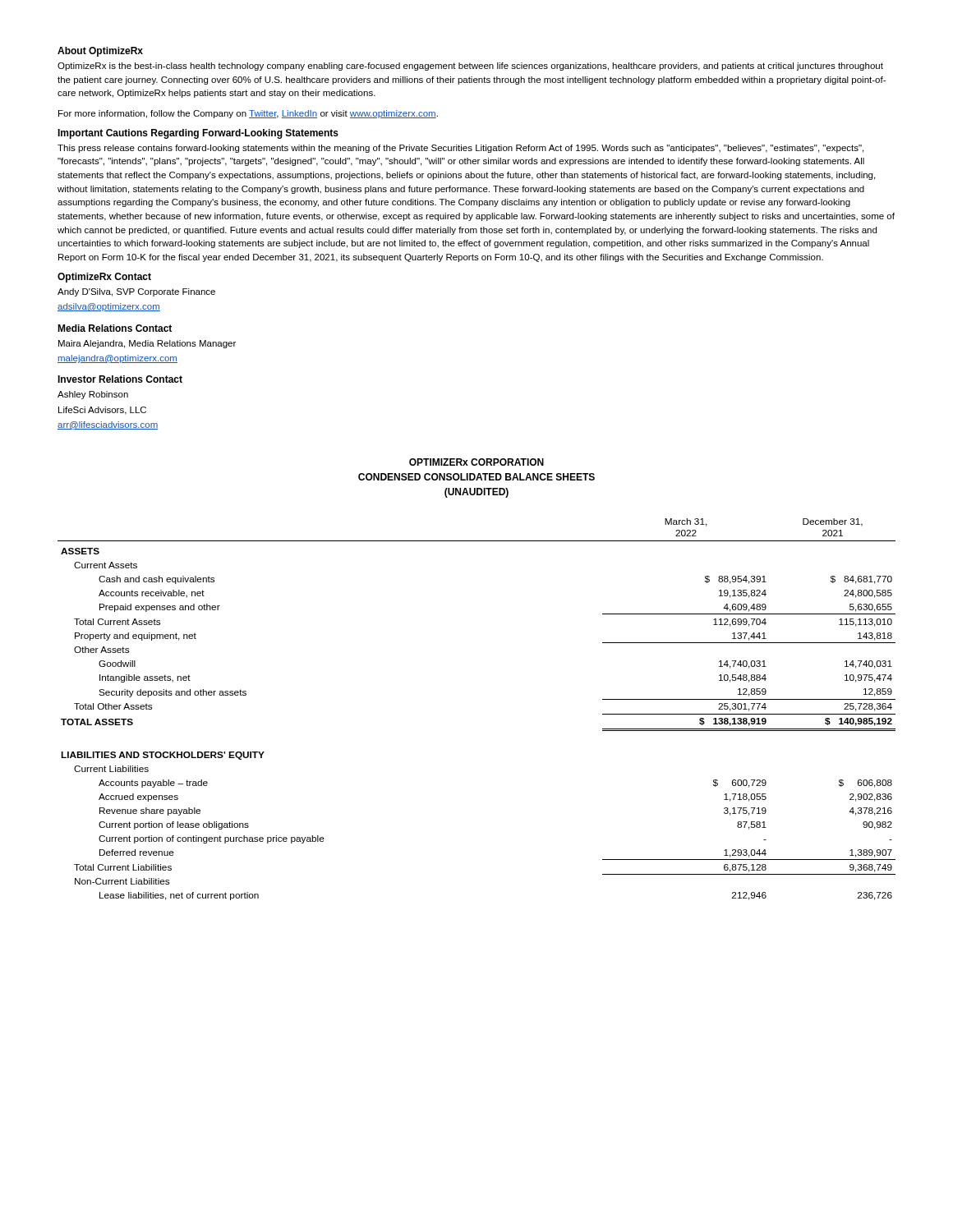This screenshot has width=953, height=1232.
Task: Locate the section header that reads "Investor Relations Contact"
Action: [x=120, y=380]
